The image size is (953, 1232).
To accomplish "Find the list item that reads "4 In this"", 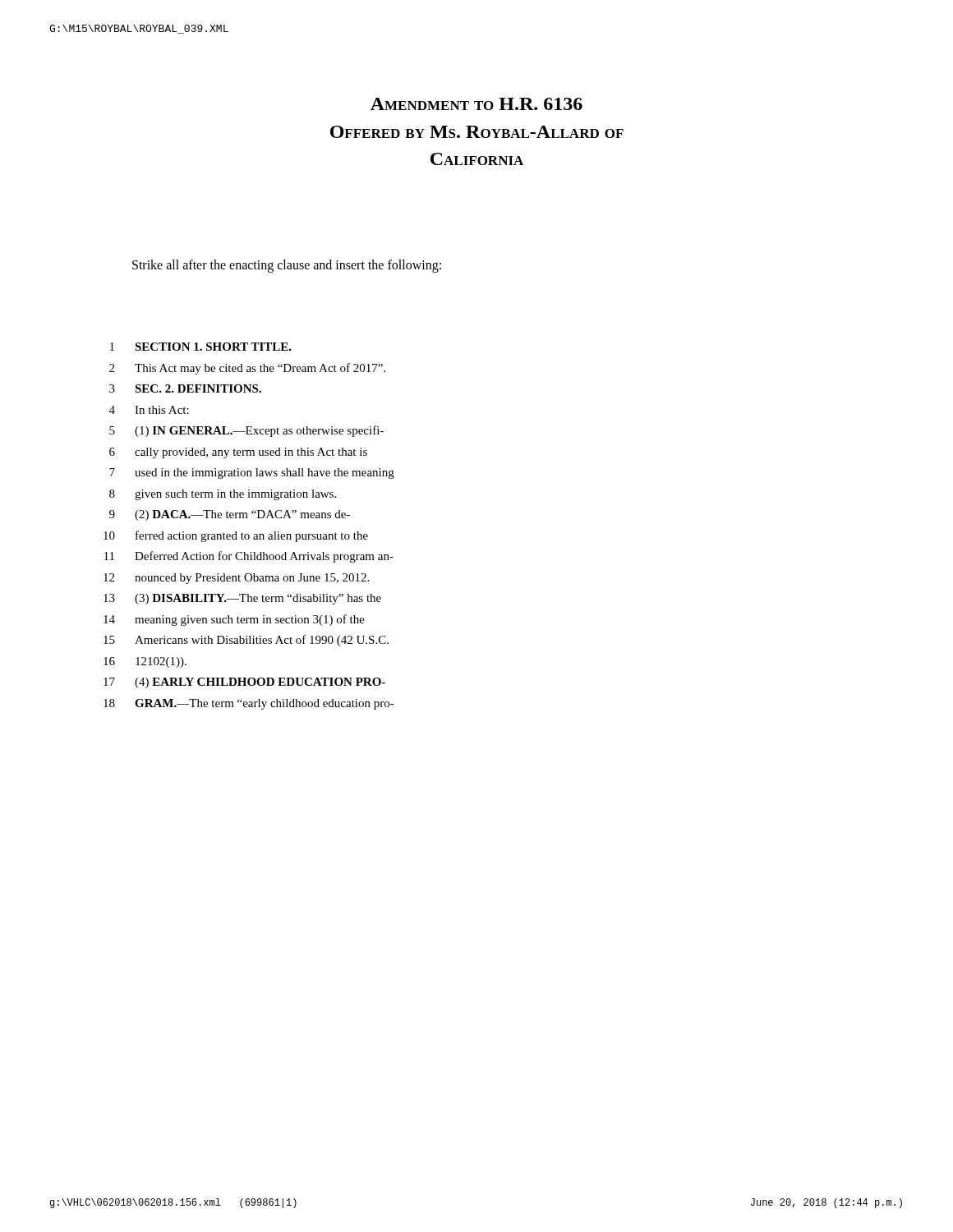I will [x=149, y=410].
